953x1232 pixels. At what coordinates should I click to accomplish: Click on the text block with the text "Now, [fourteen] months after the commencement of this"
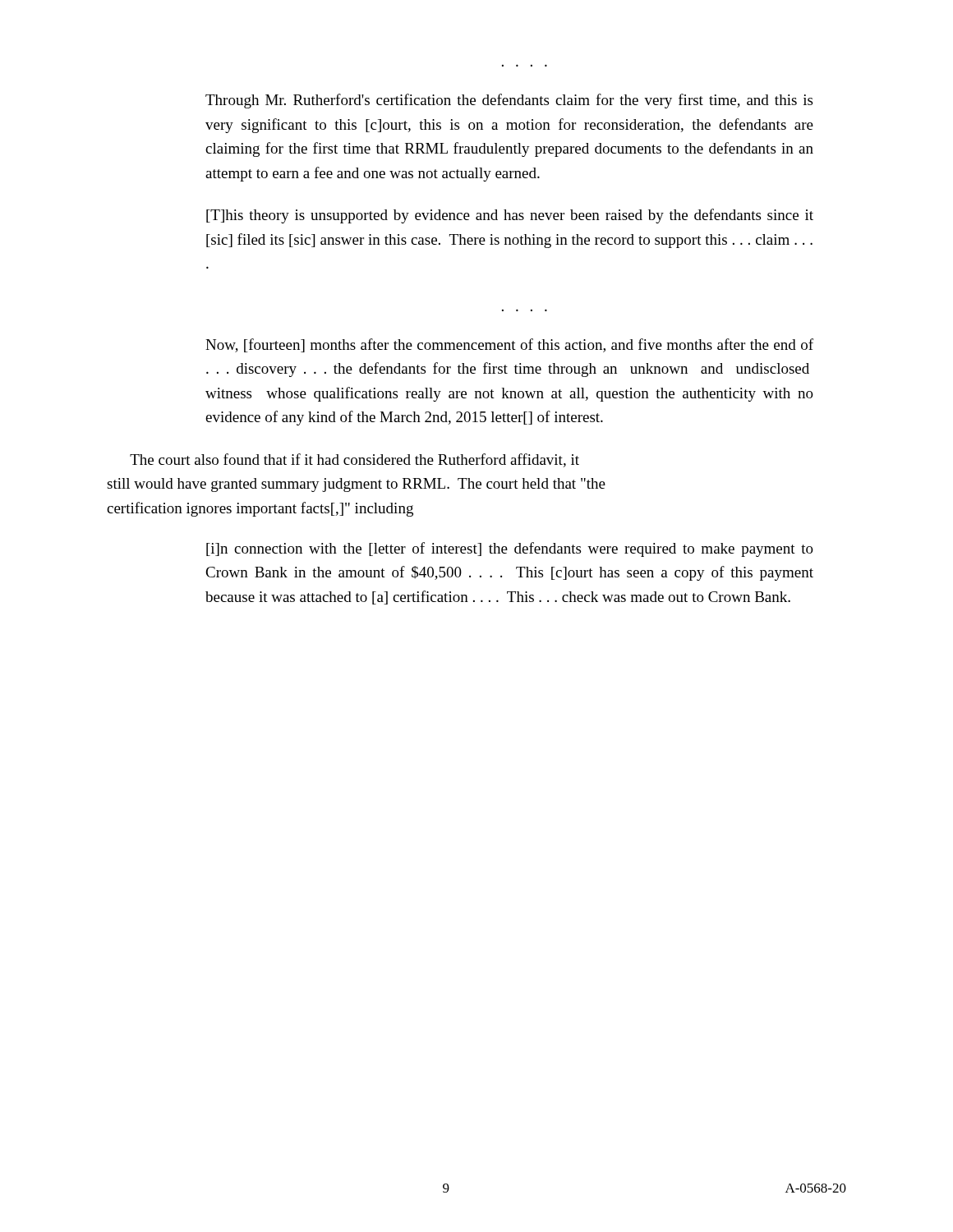509,381
